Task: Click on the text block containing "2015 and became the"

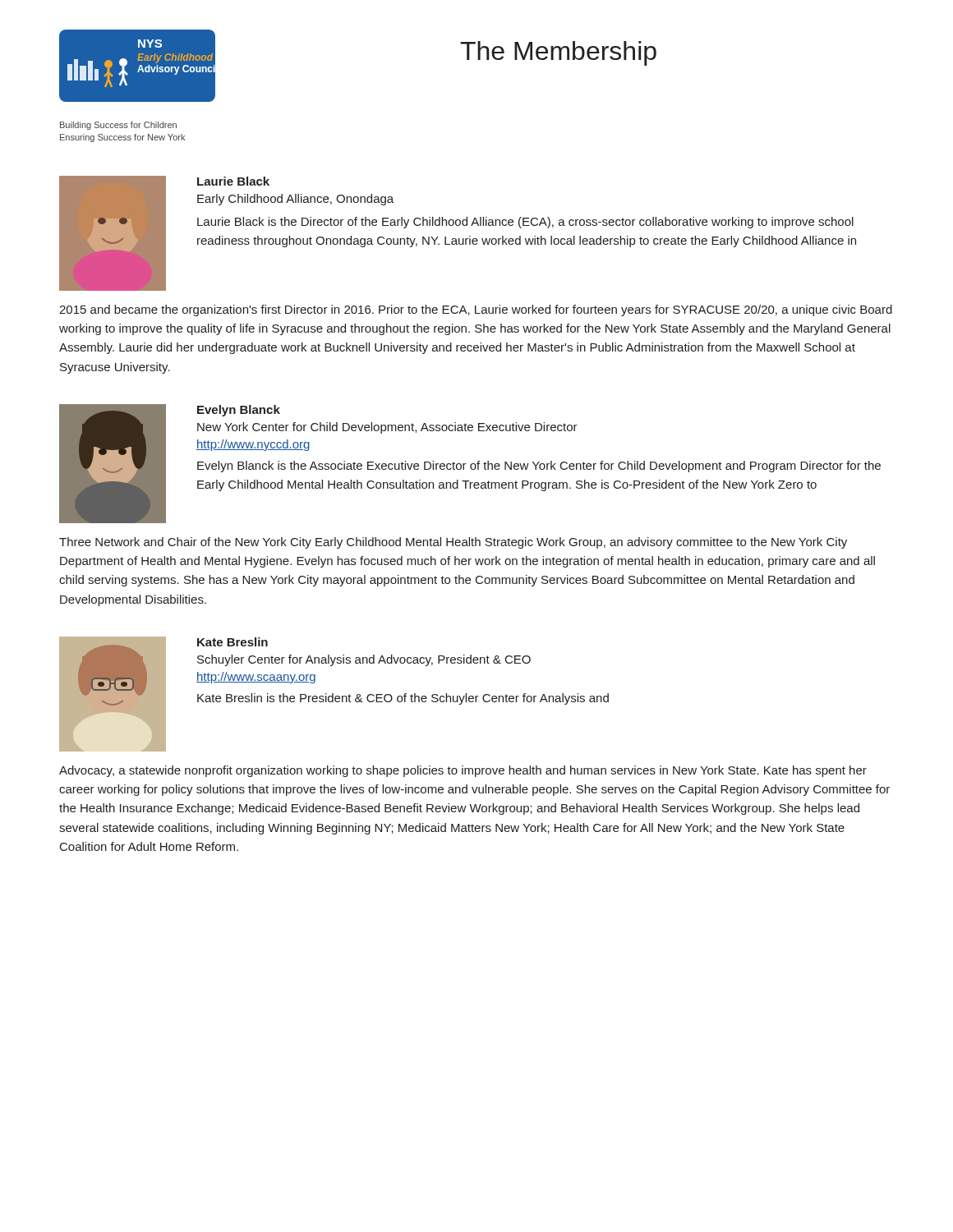Action: 476,338
